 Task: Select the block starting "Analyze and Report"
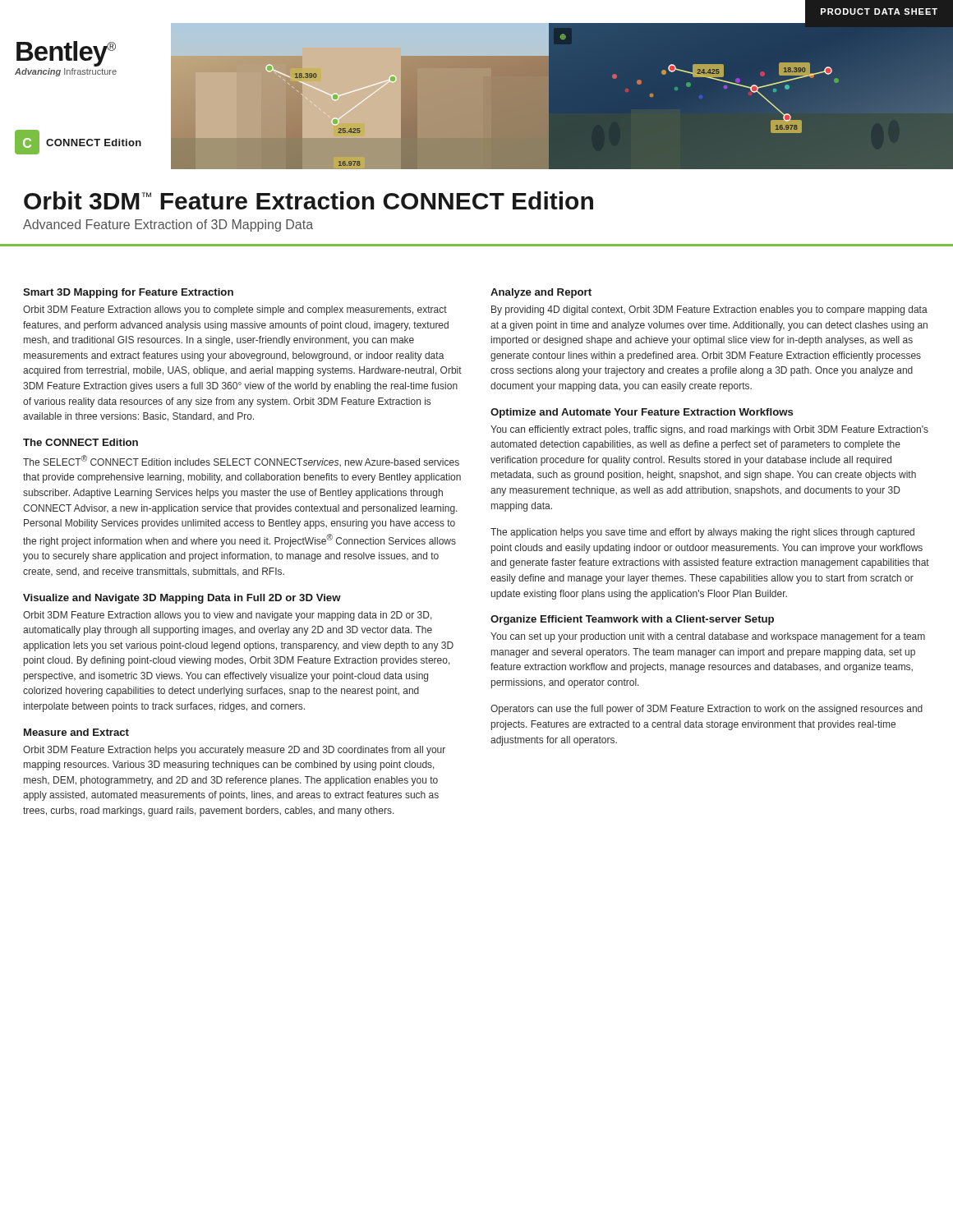(541, 292)
